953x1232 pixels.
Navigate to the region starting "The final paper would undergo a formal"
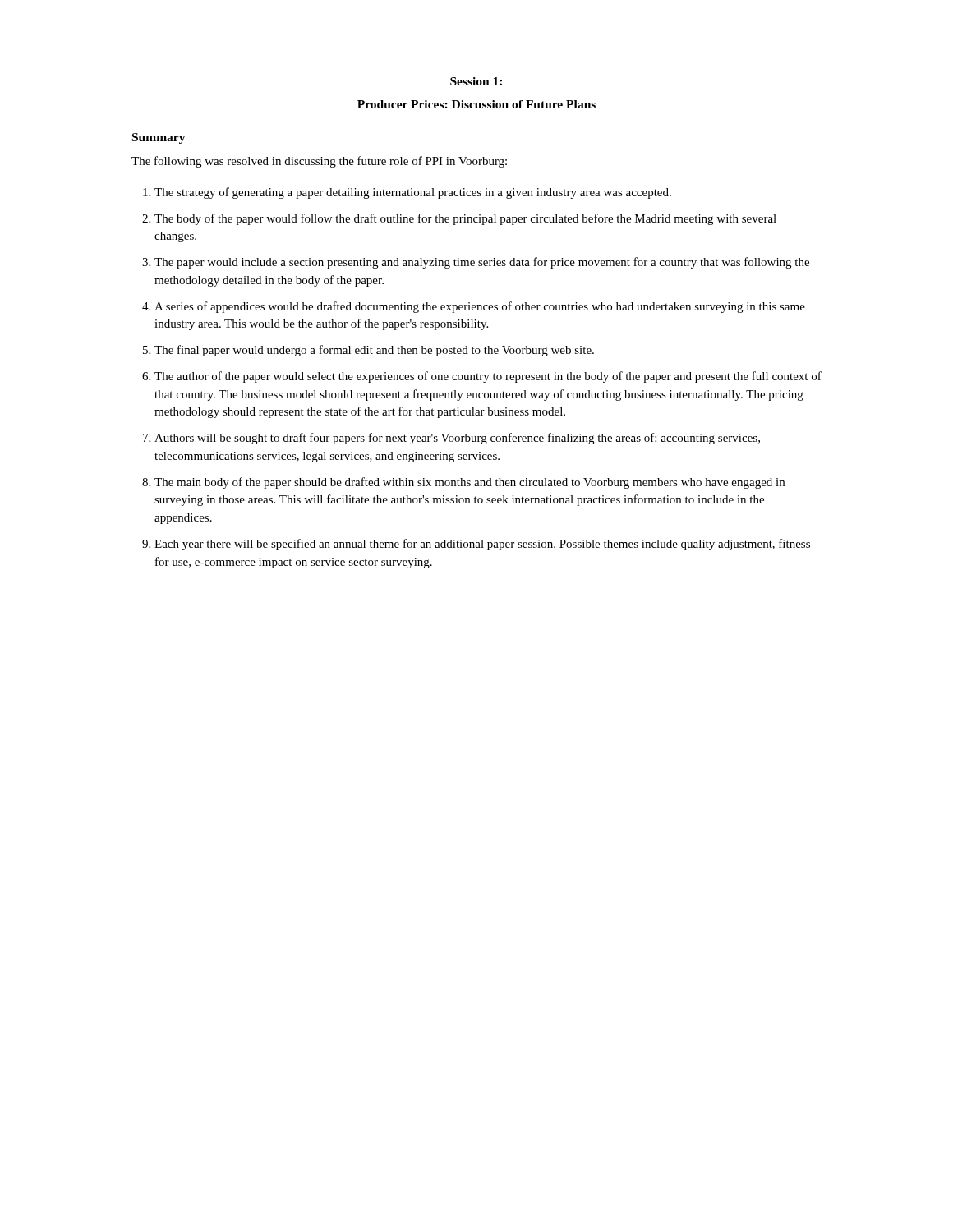(x=375, y=350)
